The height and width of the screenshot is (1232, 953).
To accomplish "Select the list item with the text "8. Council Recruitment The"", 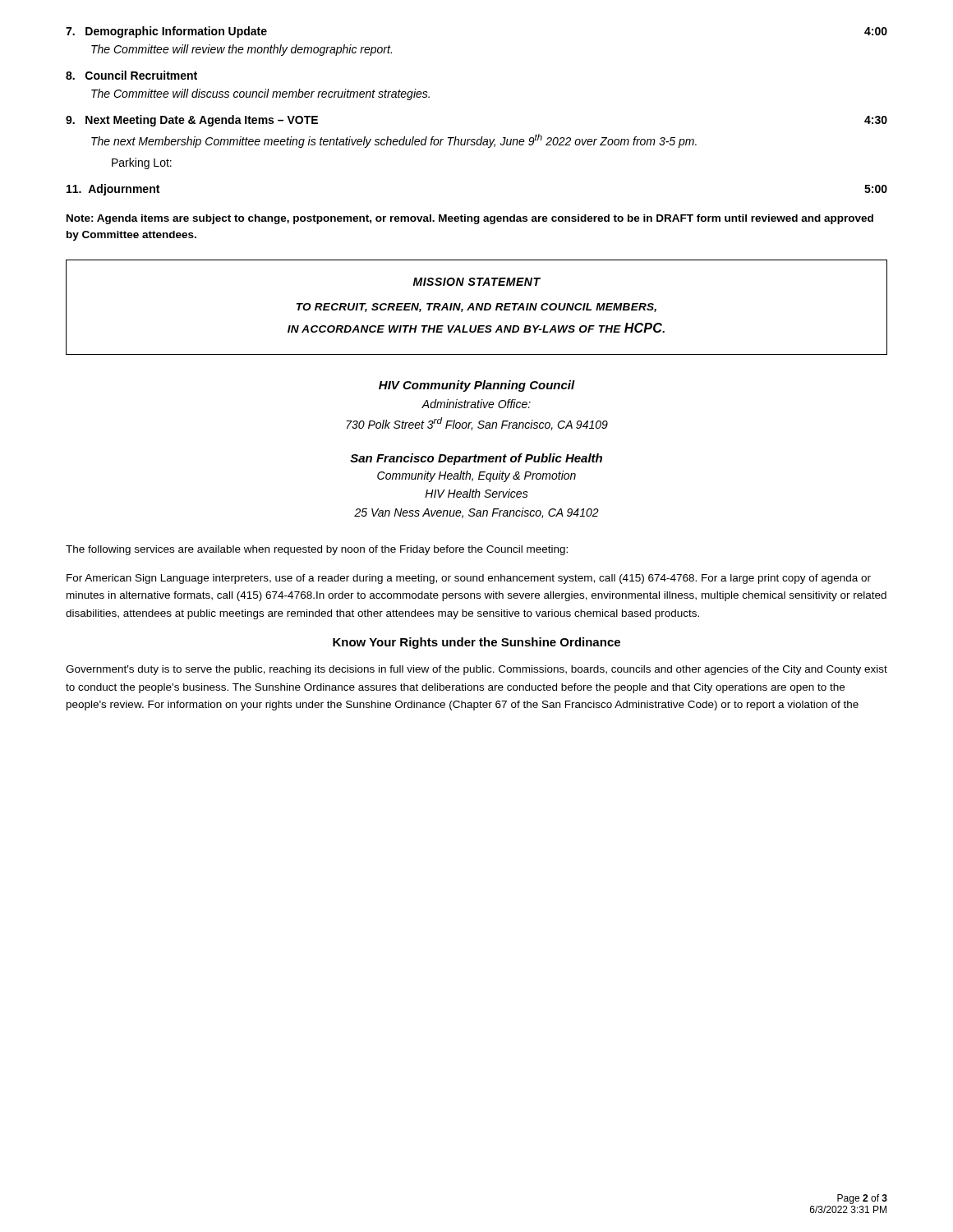I will [x=131, y=75].
